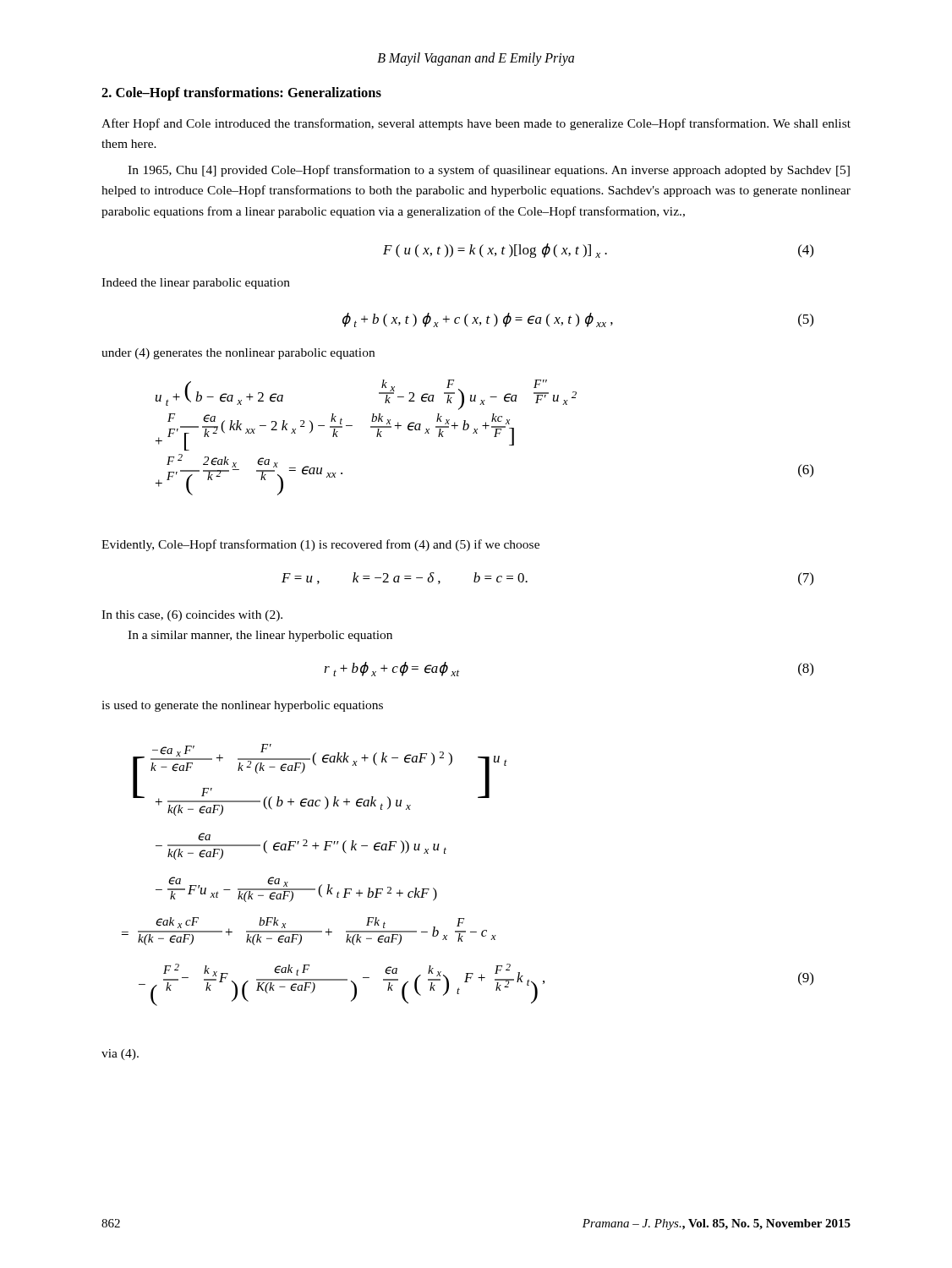Navigate to the element starting "is used to generate the"
Screen dimensions: 1268x952
[242, 706]
